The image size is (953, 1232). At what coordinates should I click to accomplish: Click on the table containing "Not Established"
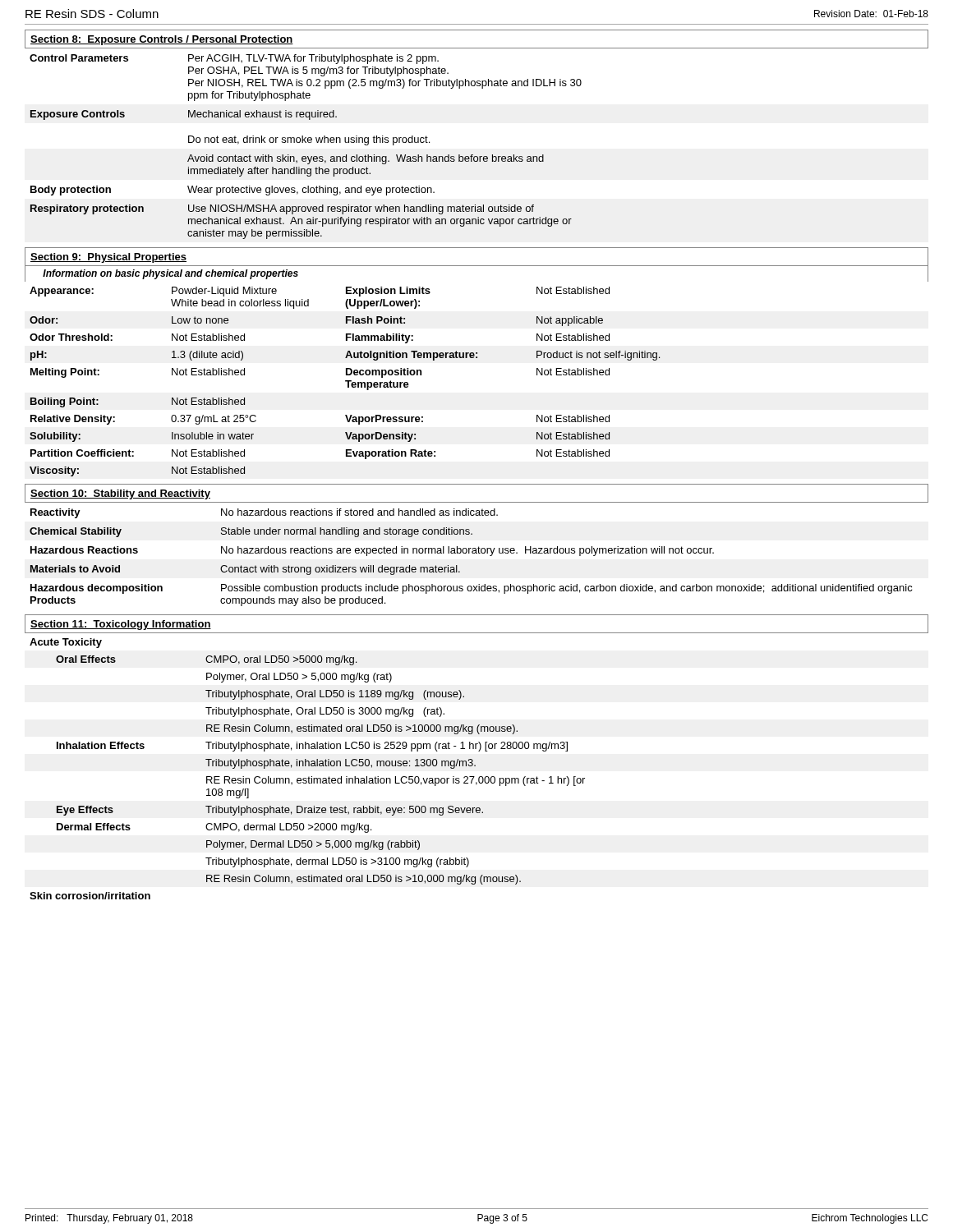(x=476, y=380)
